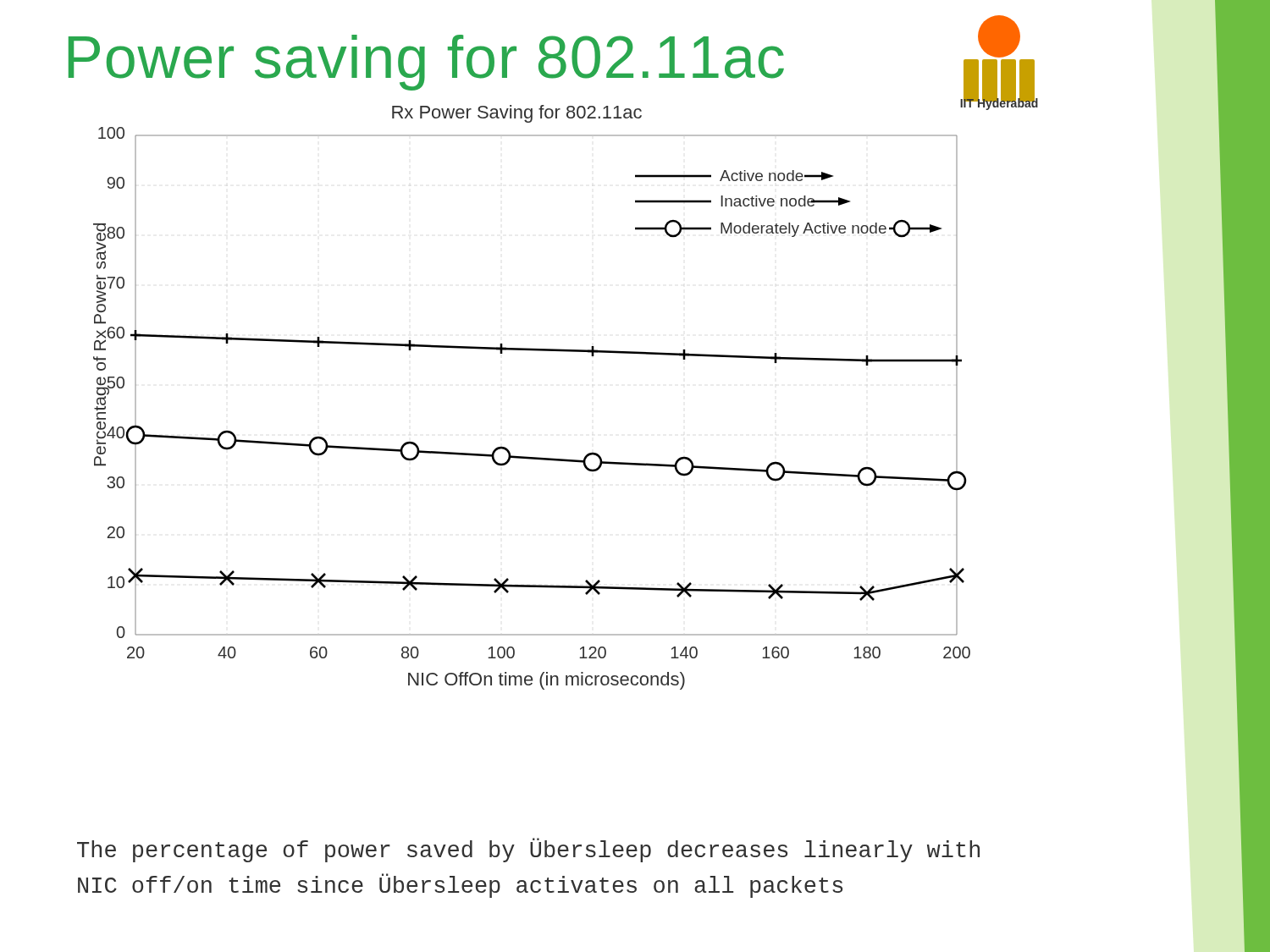
Task: Locate the logo
Action: 999,63
